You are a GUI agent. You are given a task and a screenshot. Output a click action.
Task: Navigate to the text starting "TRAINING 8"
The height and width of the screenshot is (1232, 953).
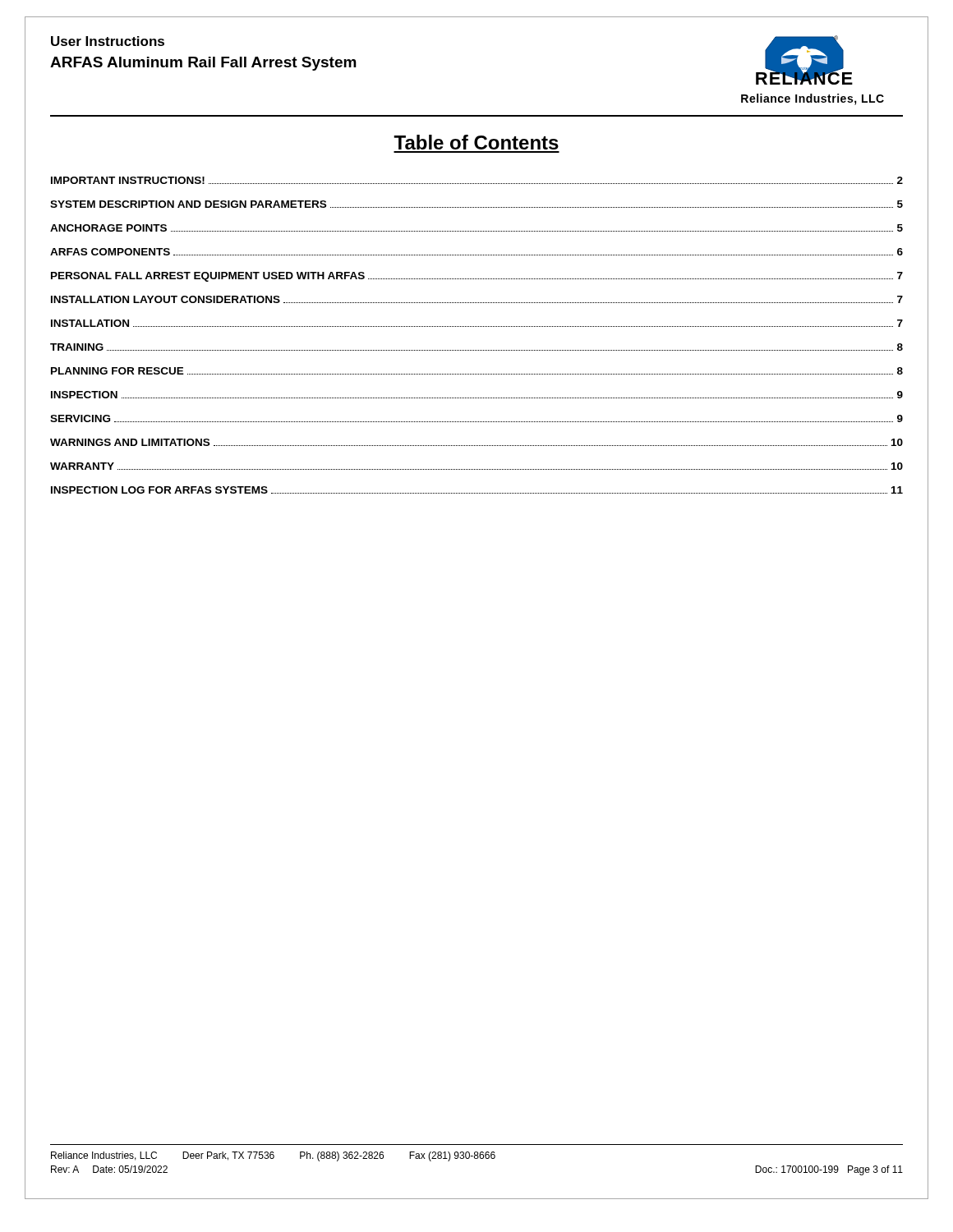476,347
